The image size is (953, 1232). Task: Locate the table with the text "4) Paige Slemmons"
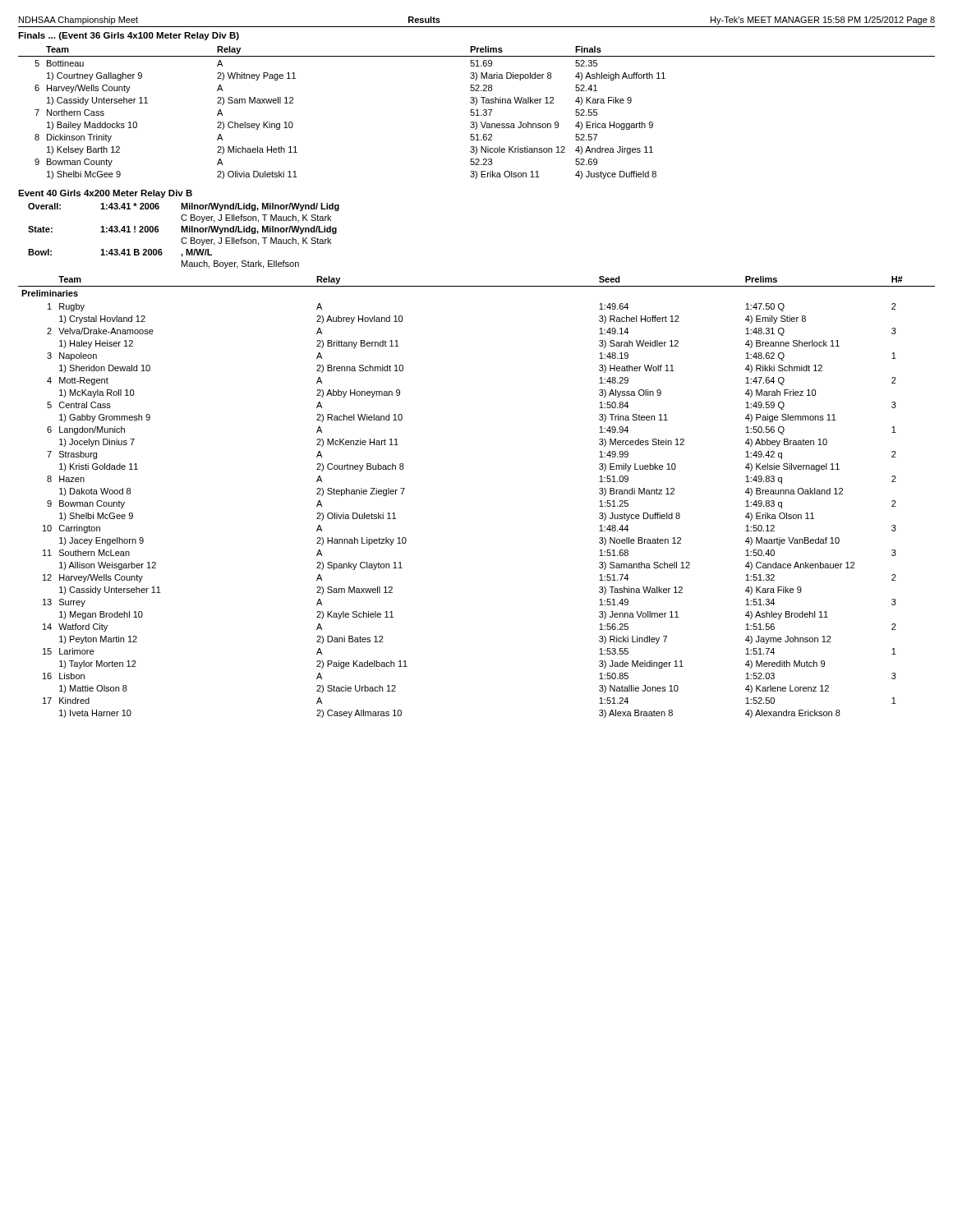476,496
